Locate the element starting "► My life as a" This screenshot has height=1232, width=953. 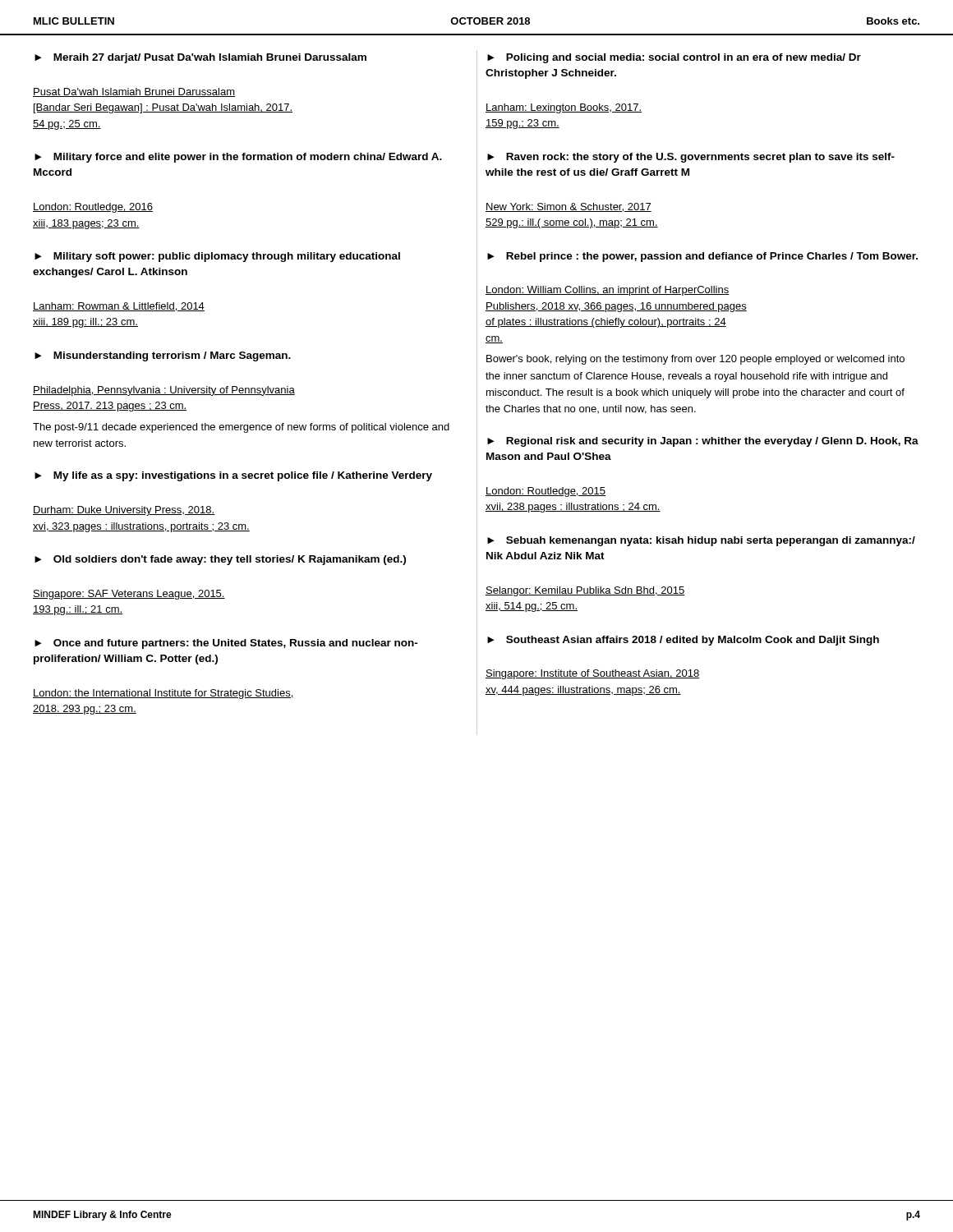pyautogui.click(x=242, y=476)
